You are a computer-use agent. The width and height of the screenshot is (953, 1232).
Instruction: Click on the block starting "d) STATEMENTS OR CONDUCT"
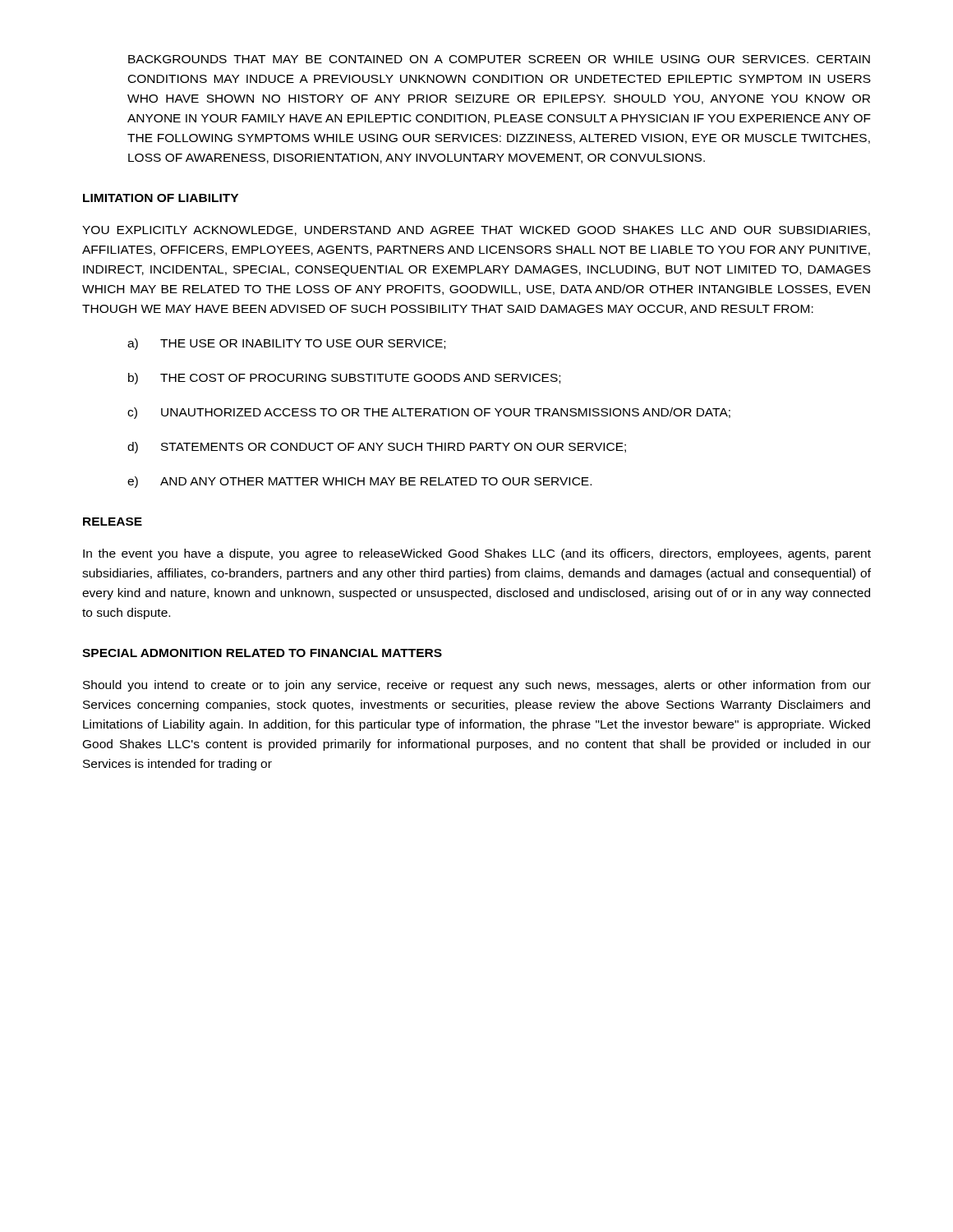click(x=499, y=447)
